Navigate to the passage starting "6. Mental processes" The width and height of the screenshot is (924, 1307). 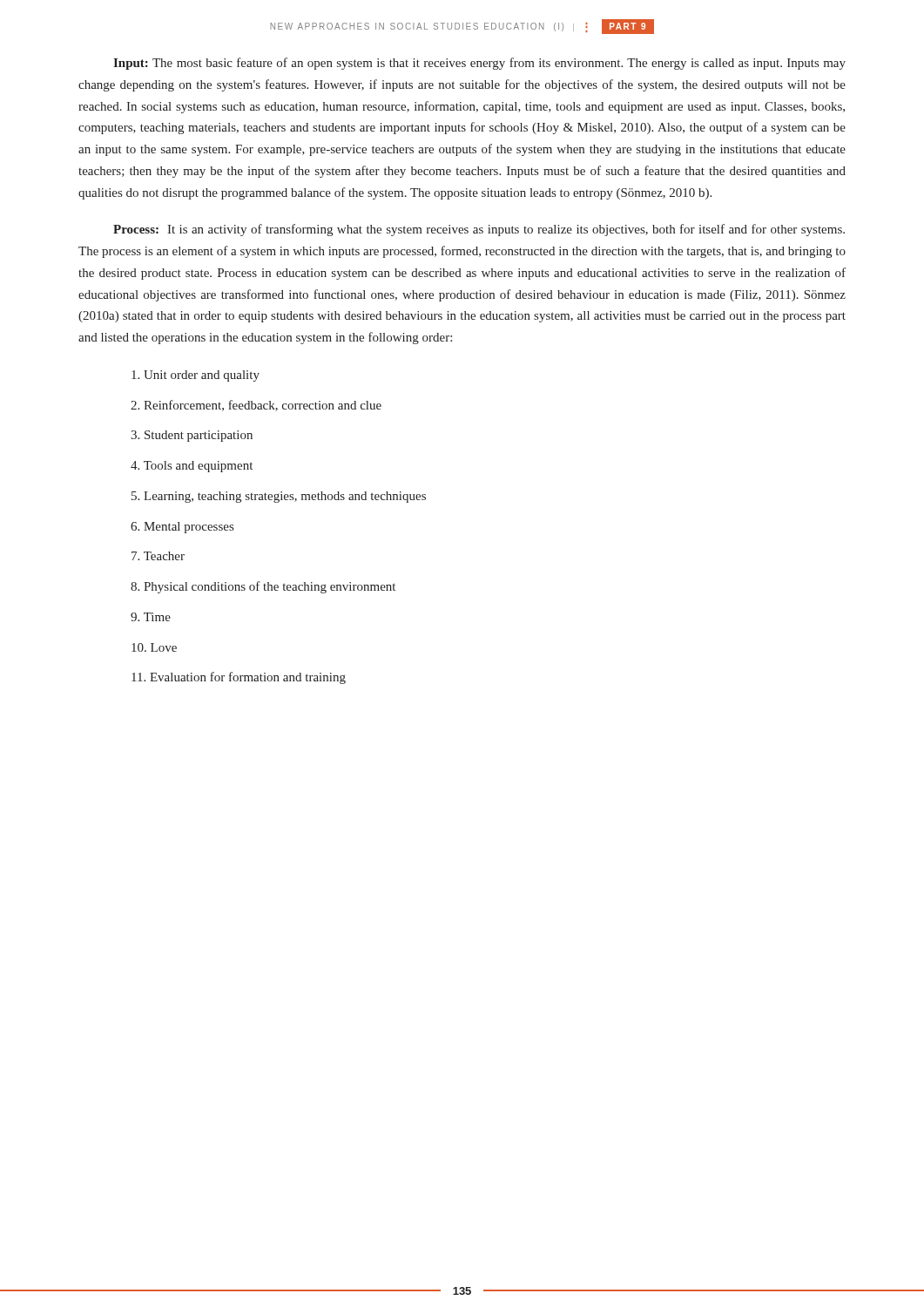[x=182, y=526]
